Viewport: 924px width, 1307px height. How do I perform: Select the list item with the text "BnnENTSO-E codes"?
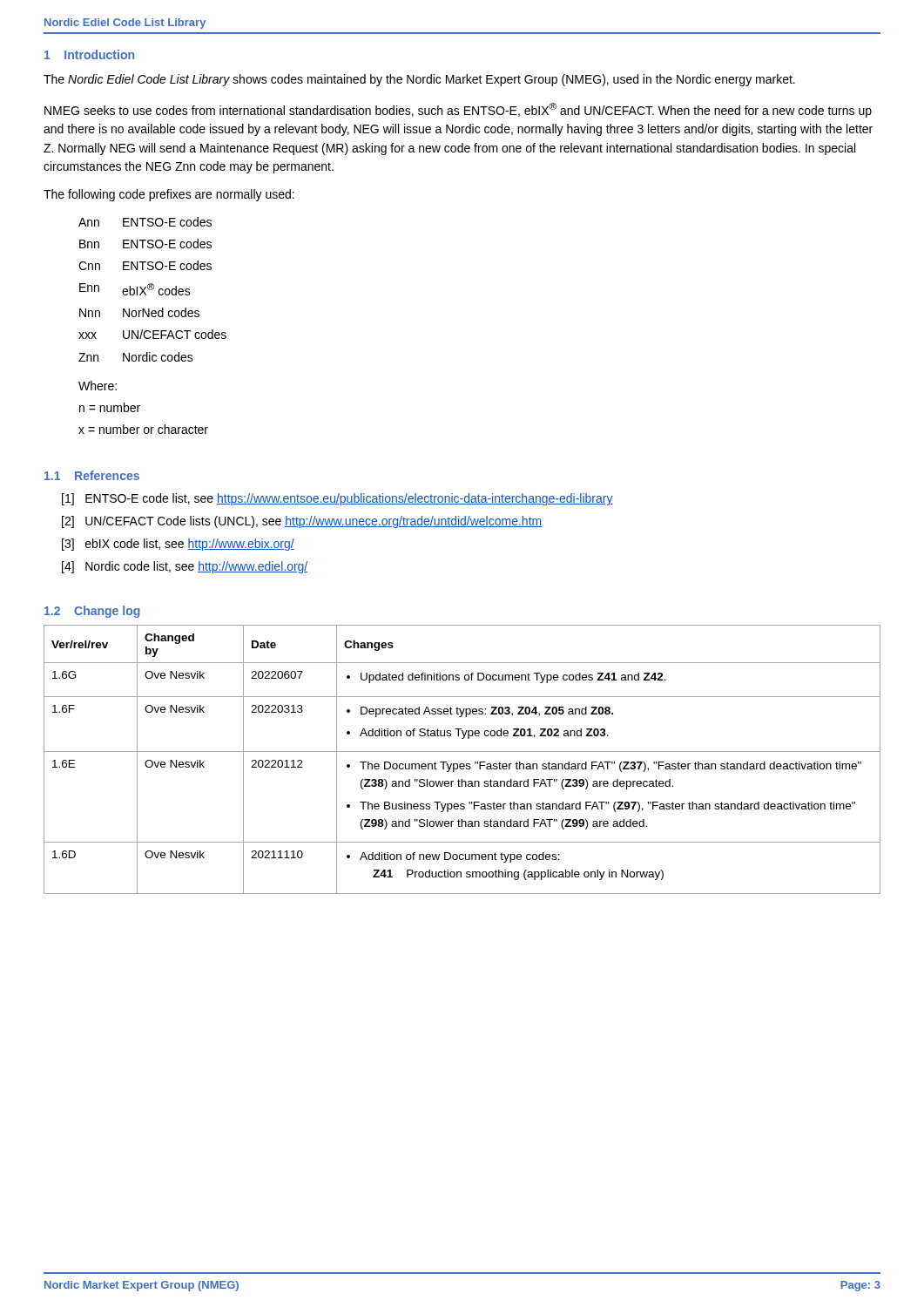(145, 244)
